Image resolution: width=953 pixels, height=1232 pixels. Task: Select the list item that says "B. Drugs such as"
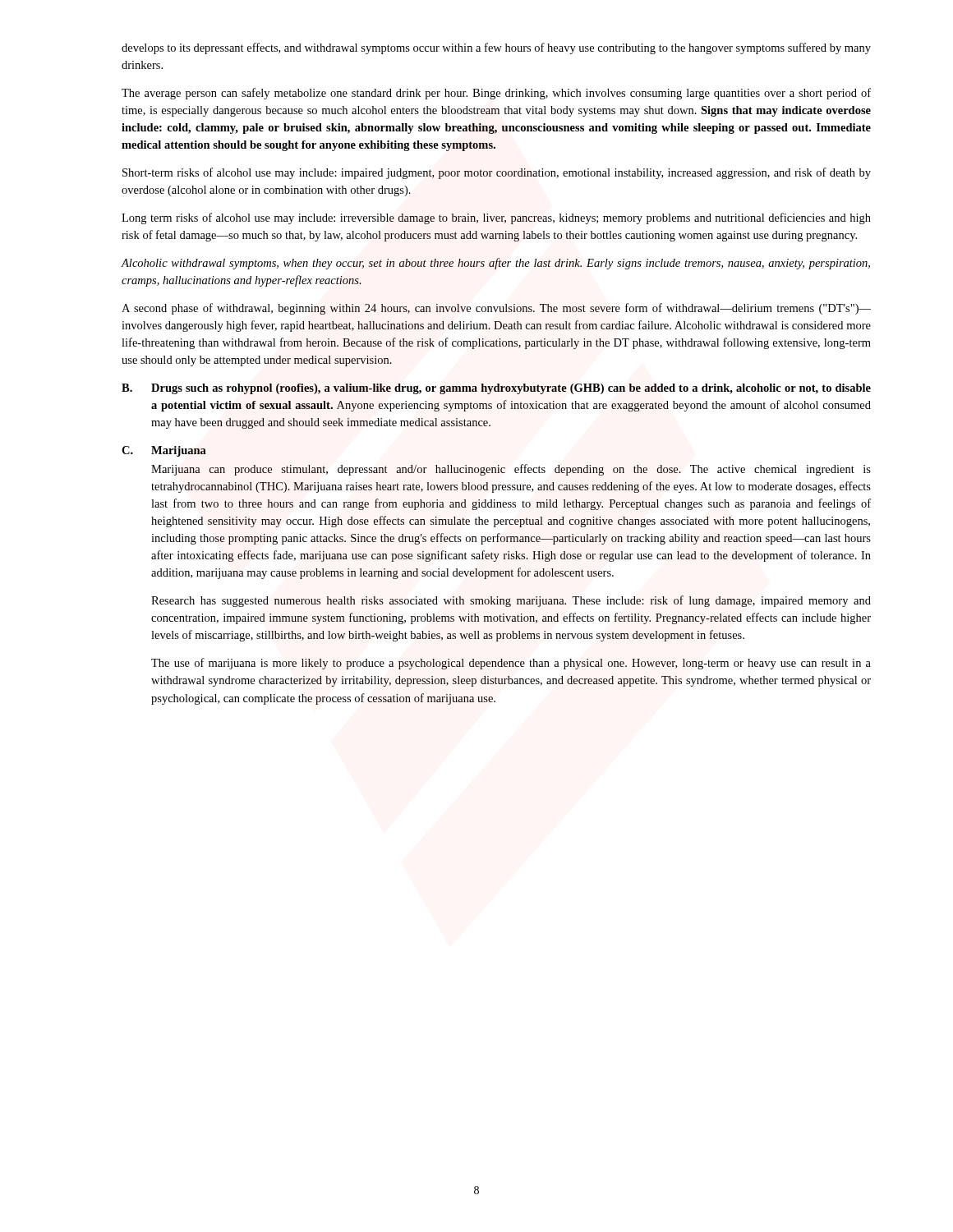point(496,406)
